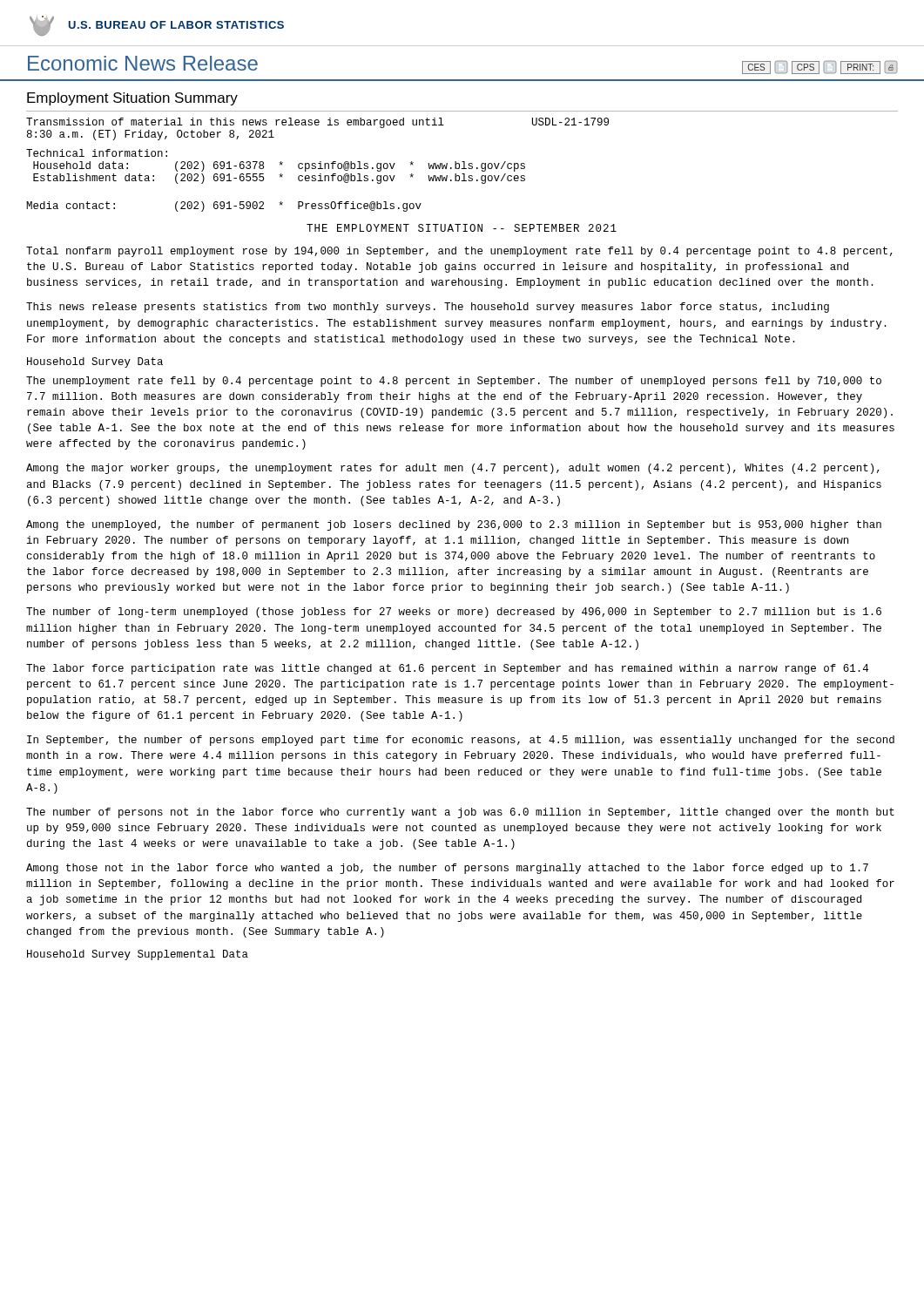Select the block starting "Among the unemployed, the number of"

tap(454, 557)
